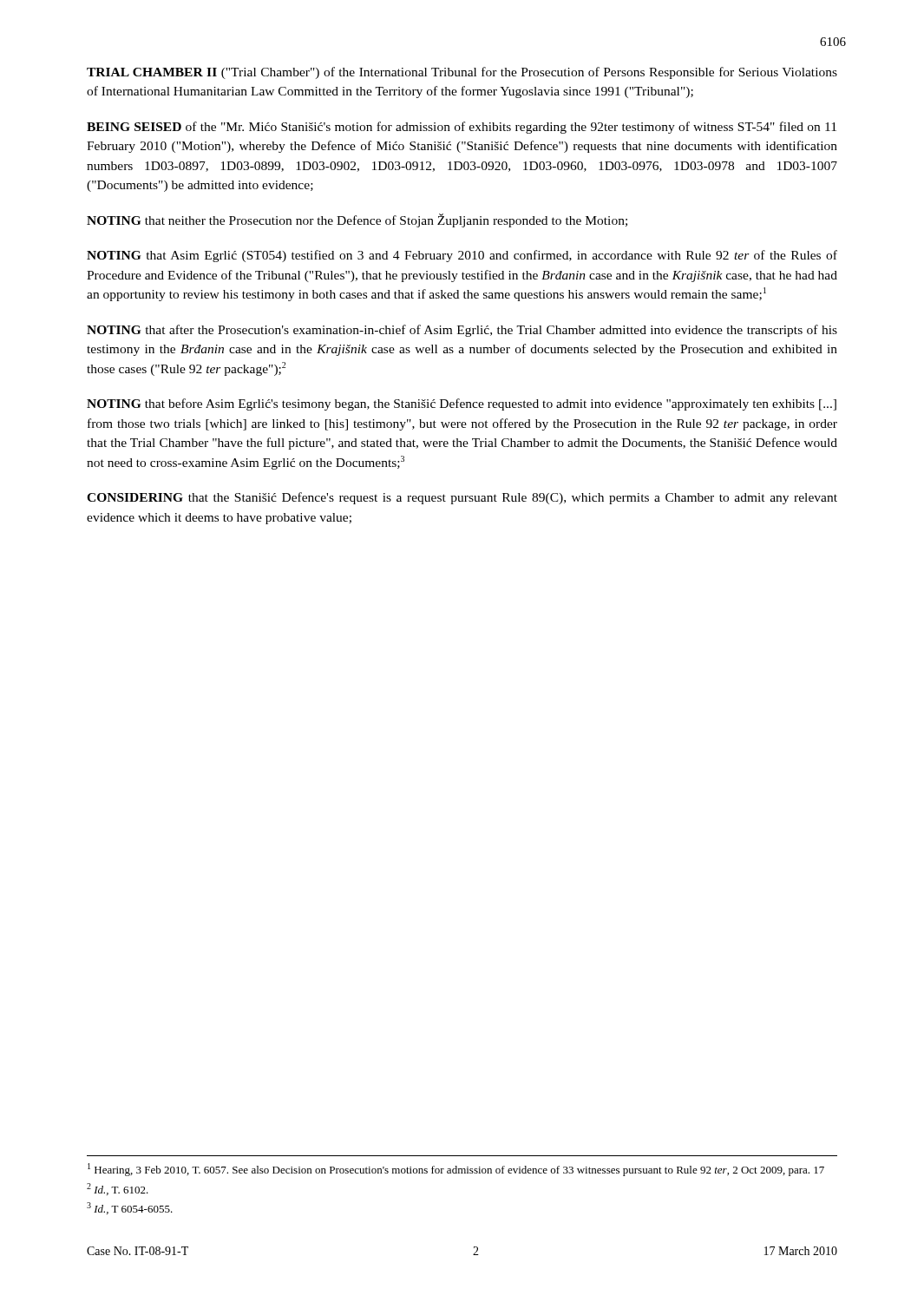924x1302 pixels.
Task: Find "3 Id., T 6054-6055." on this page
Action: click(x=130, y=1208)
